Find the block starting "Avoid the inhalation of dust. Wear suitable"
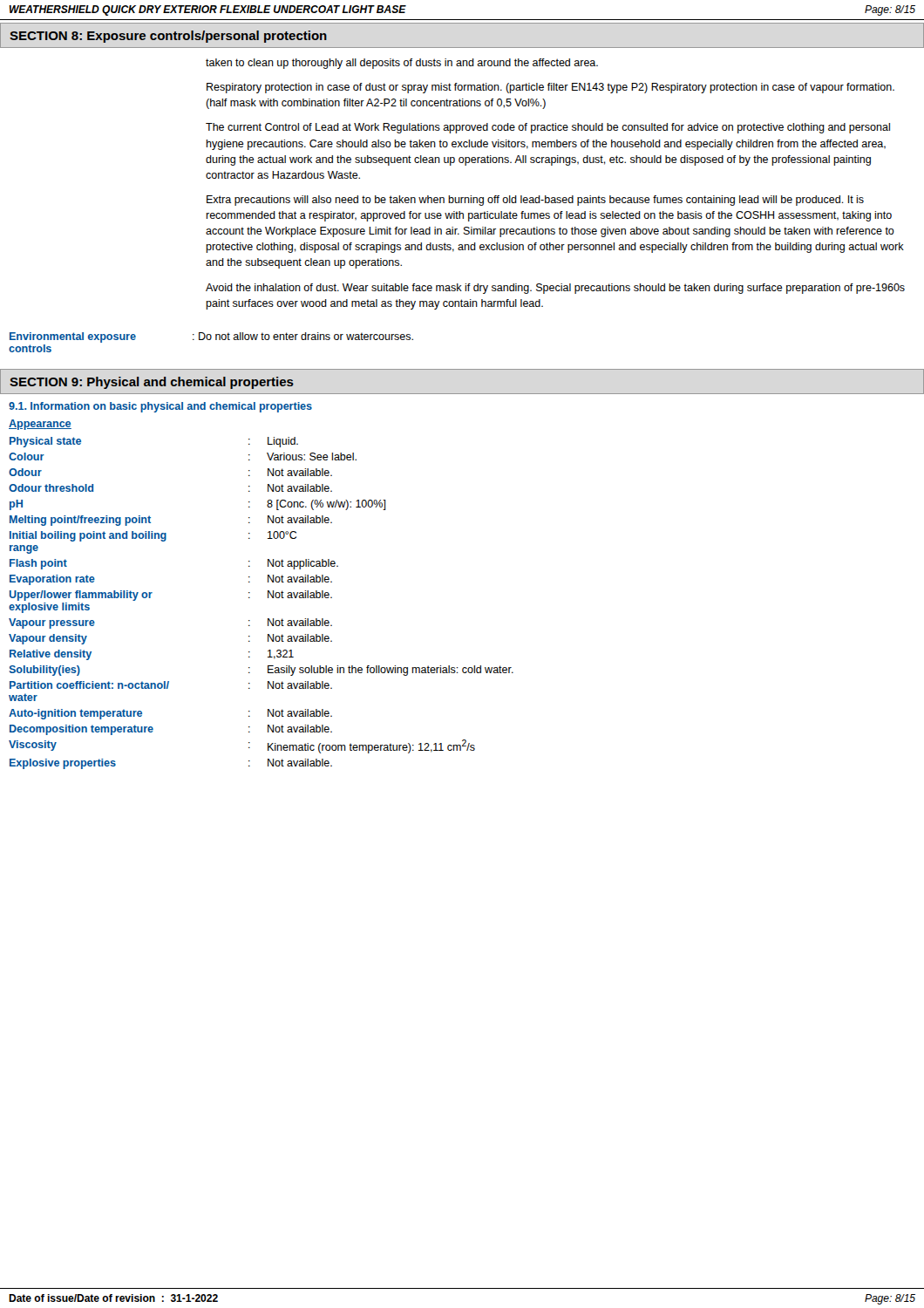Screen dimensions: 1308x924 coord(555,295)
